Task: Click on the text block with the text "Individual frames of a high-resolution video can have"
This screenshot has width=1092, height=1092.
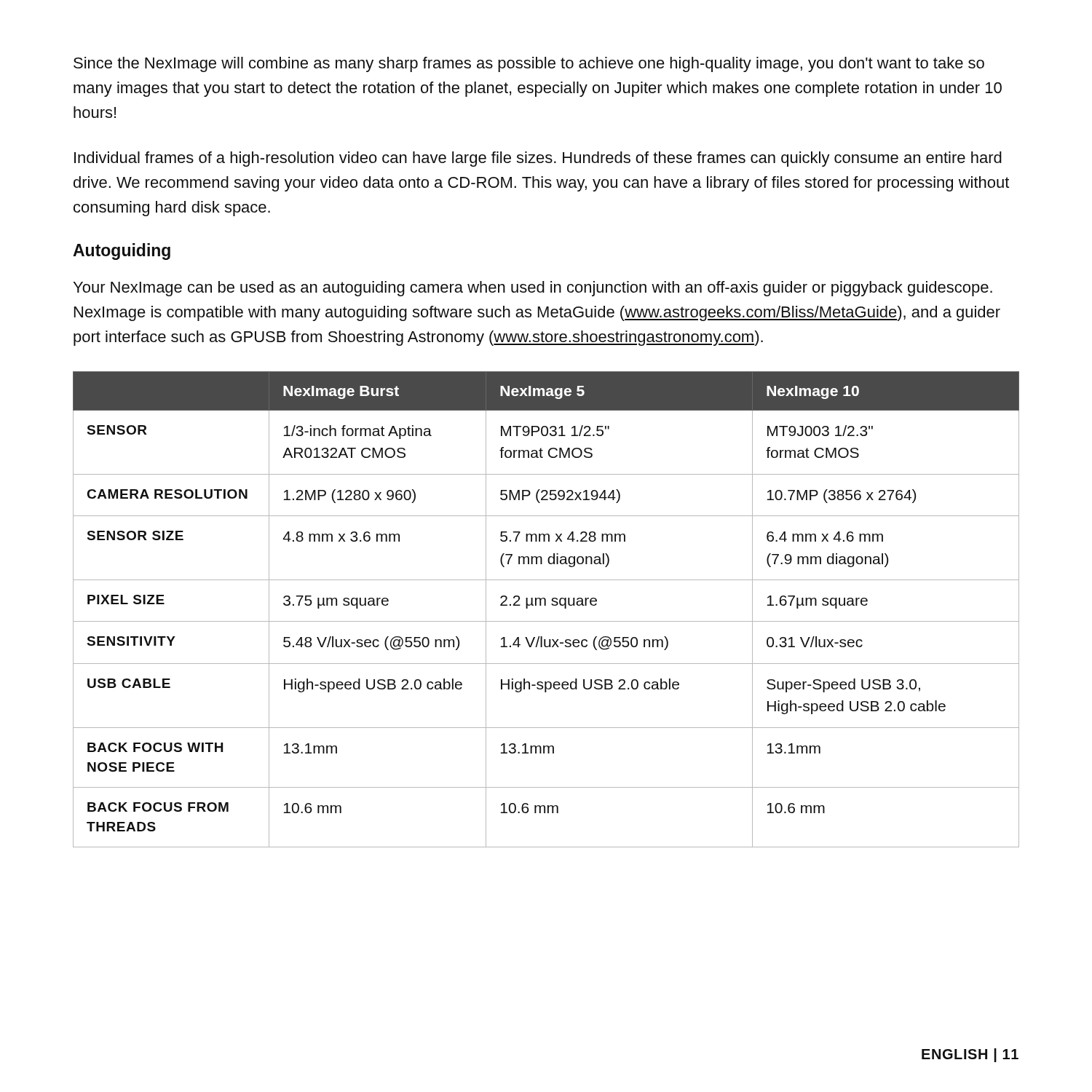Action: (x=541, y=183)
